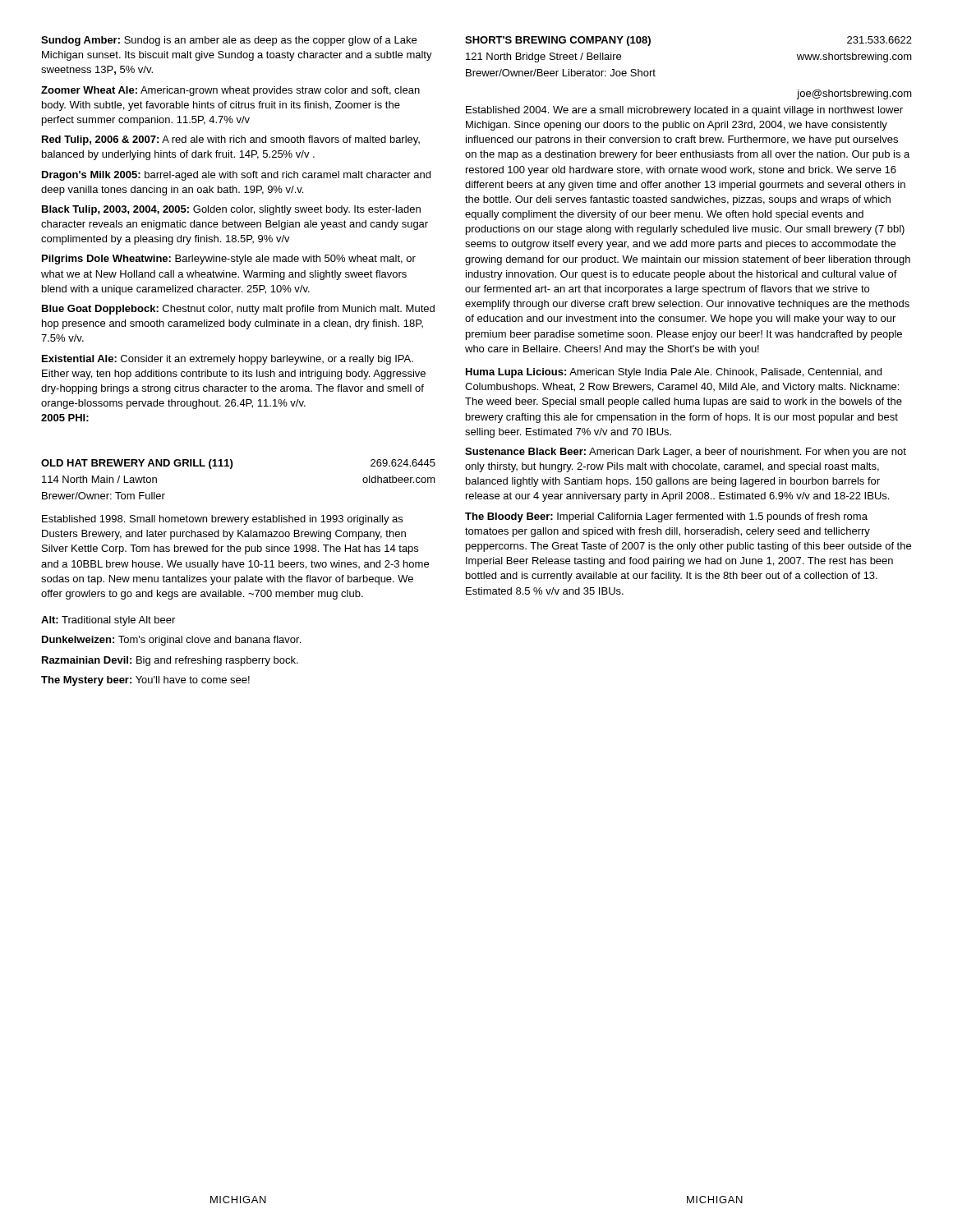Point to the block beginning "Dragon's Milk 2005:"
Screen dimensions: 1232x953
coord(236,182)
